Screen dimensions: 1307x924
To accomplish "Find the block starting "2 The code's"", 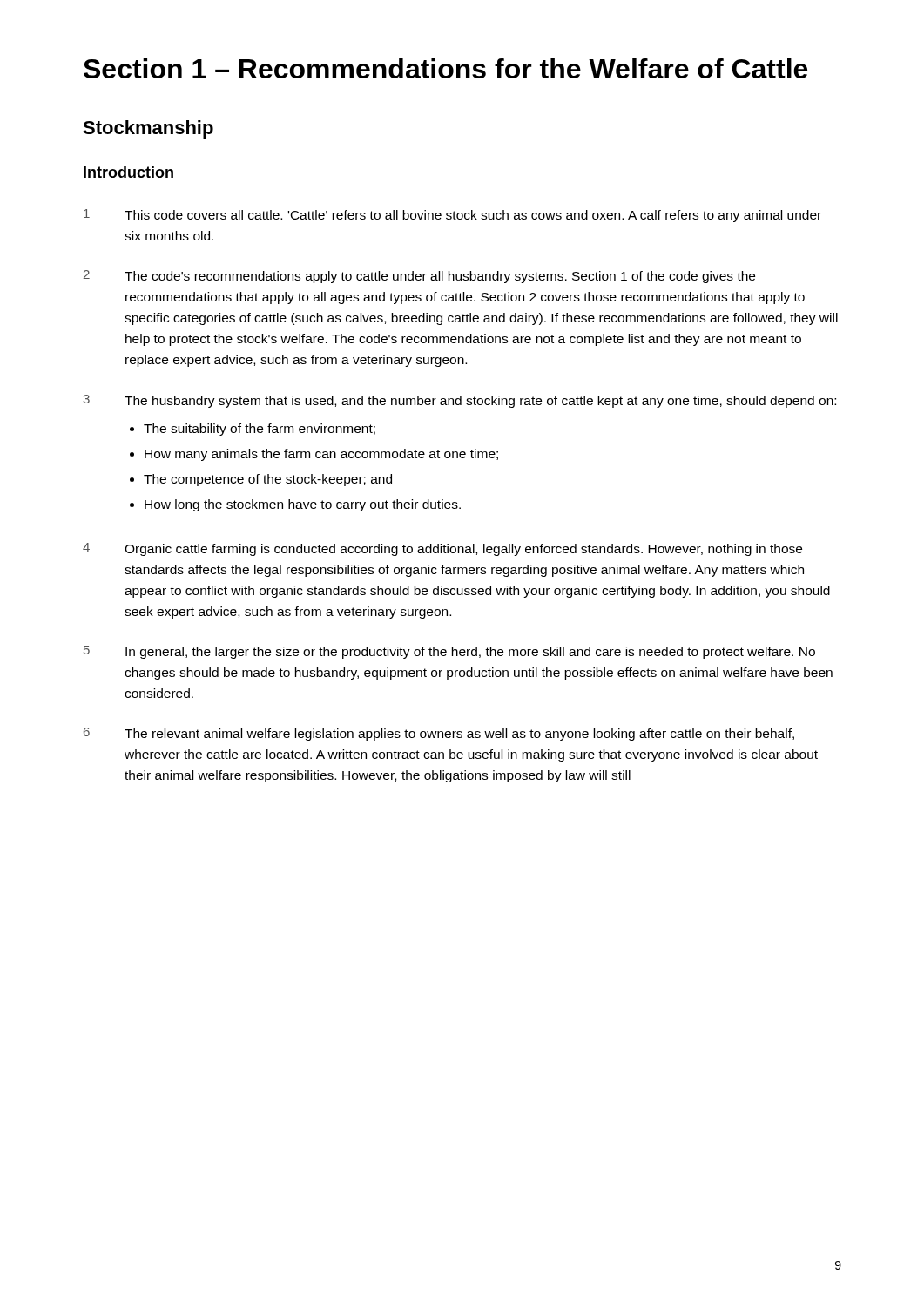I will pos(462,318).
